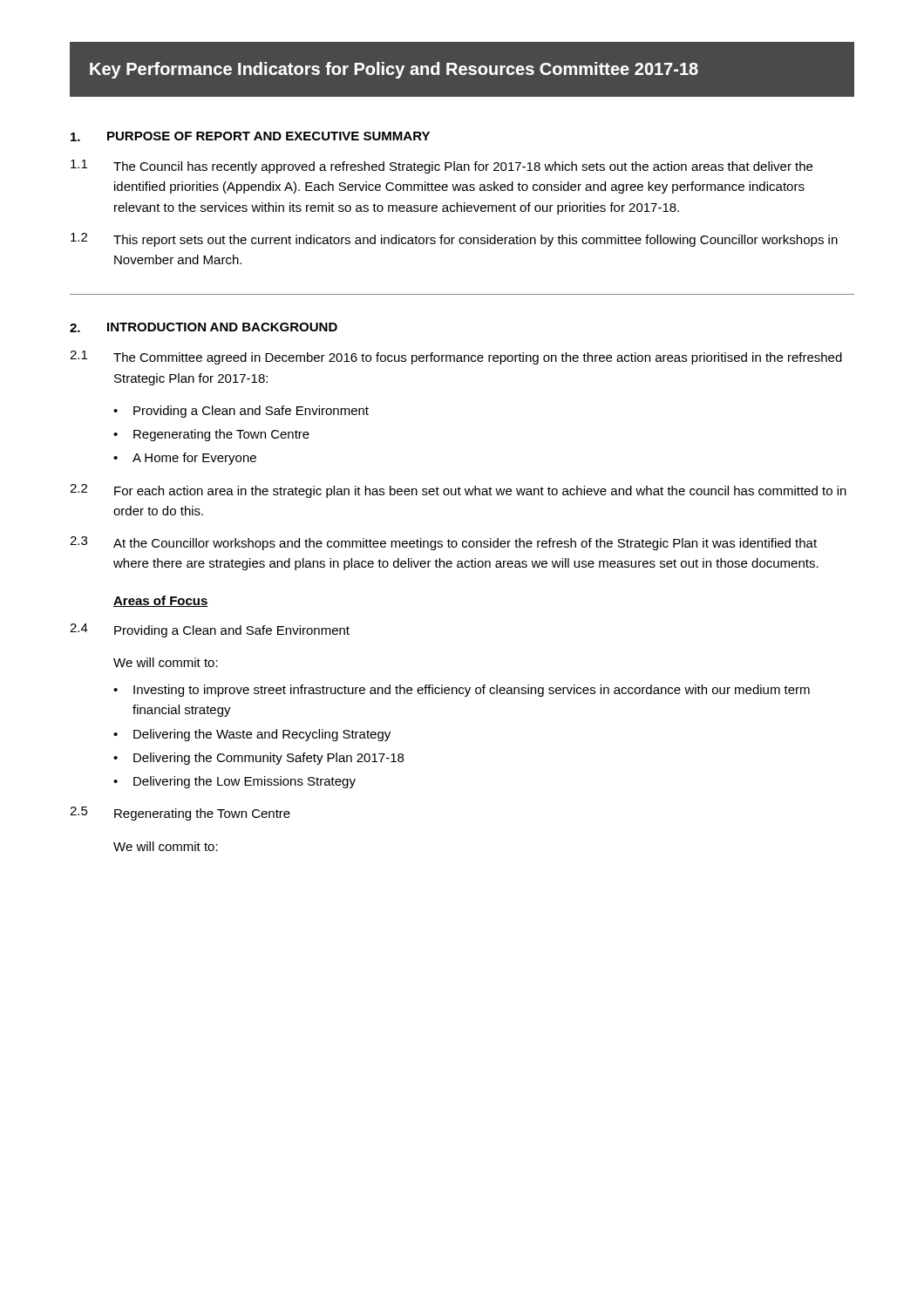The image size is (924, 1308).
Task: Locate the block of text that opens with "• Regenerating the Town"
Action: [x=211, y=434]
